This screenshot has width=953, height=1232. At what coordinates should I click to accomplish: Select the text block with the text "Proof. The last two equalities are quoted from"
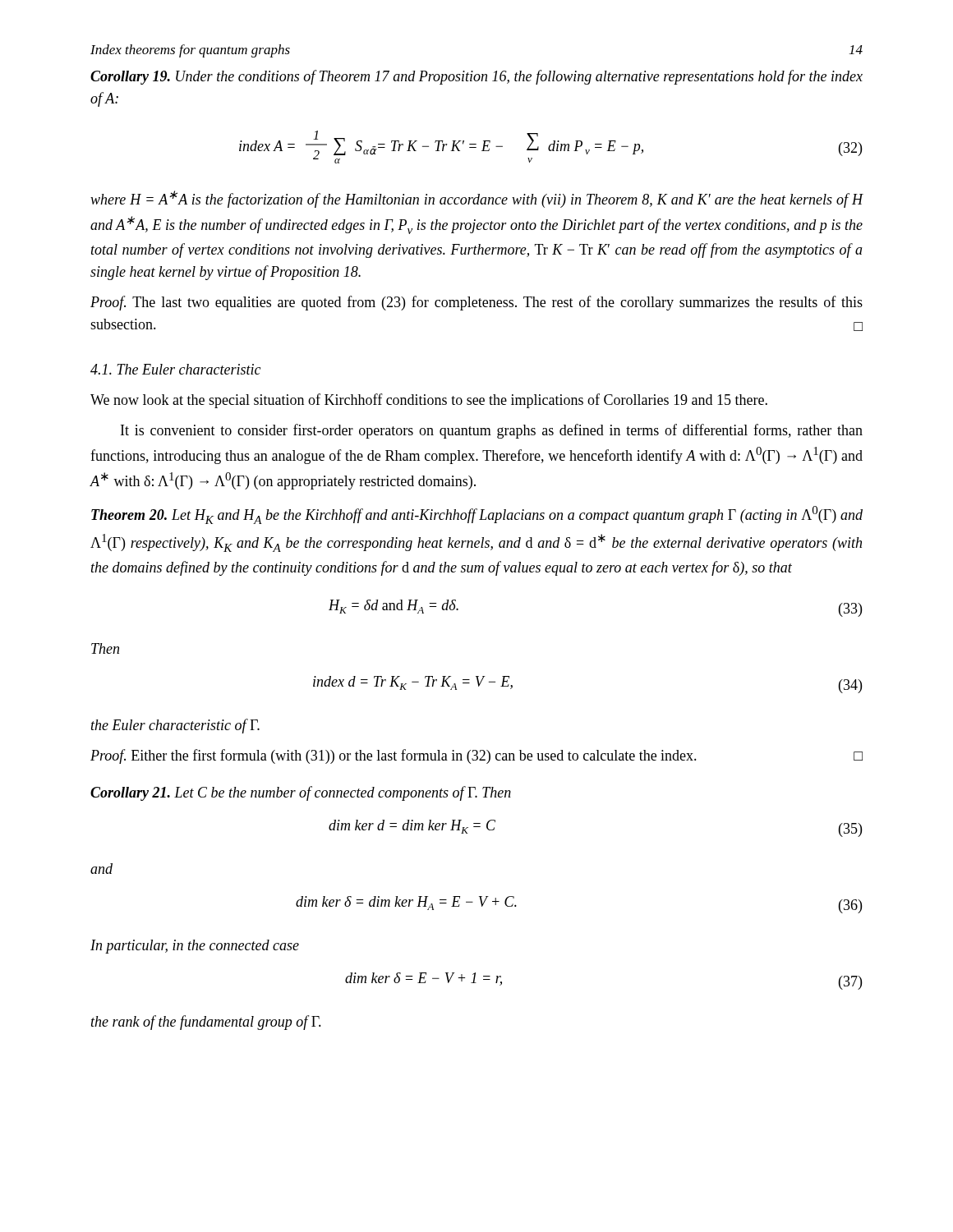(x=476, y=315)
